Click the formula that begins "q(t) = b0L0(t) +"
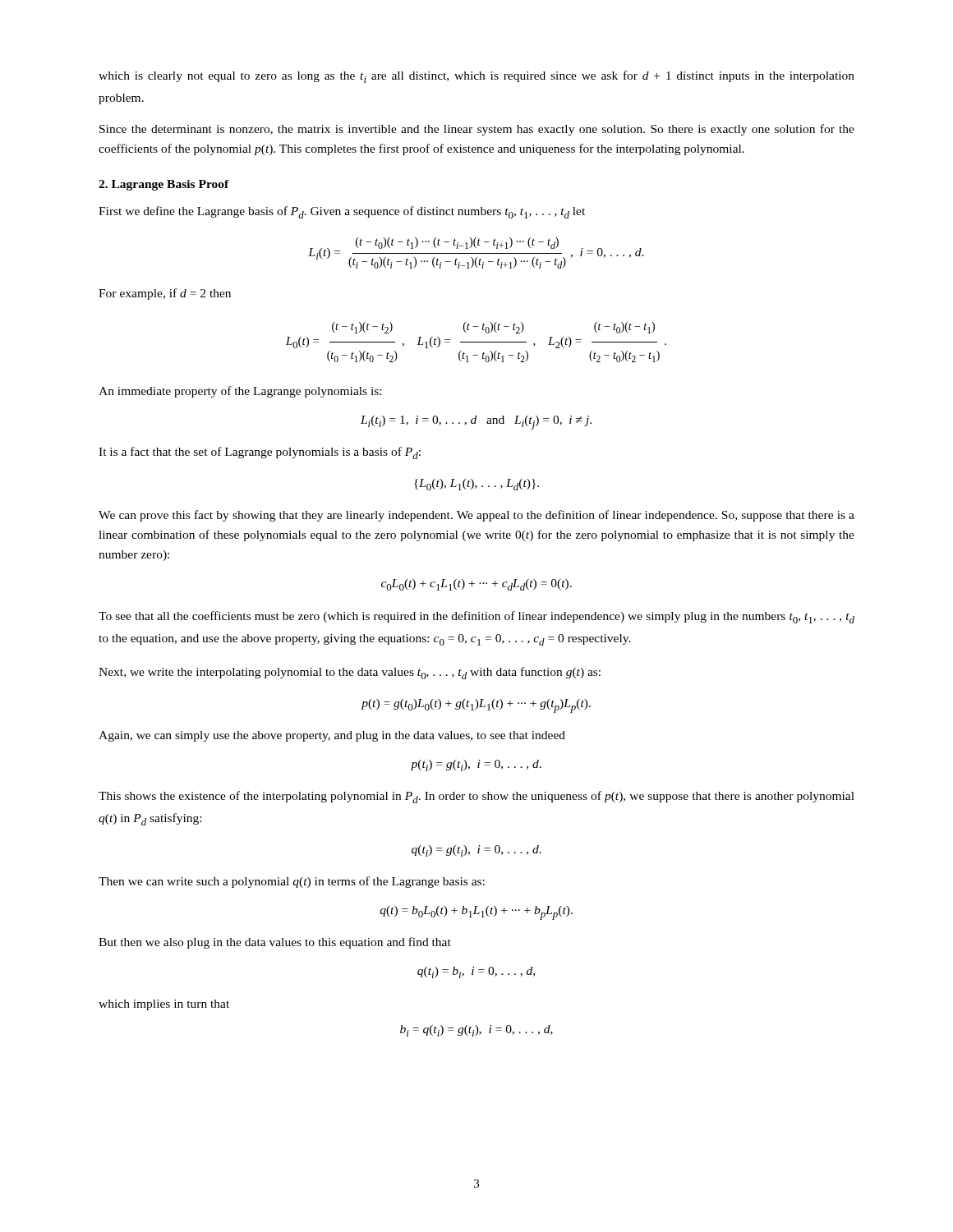 coord(476,912)
